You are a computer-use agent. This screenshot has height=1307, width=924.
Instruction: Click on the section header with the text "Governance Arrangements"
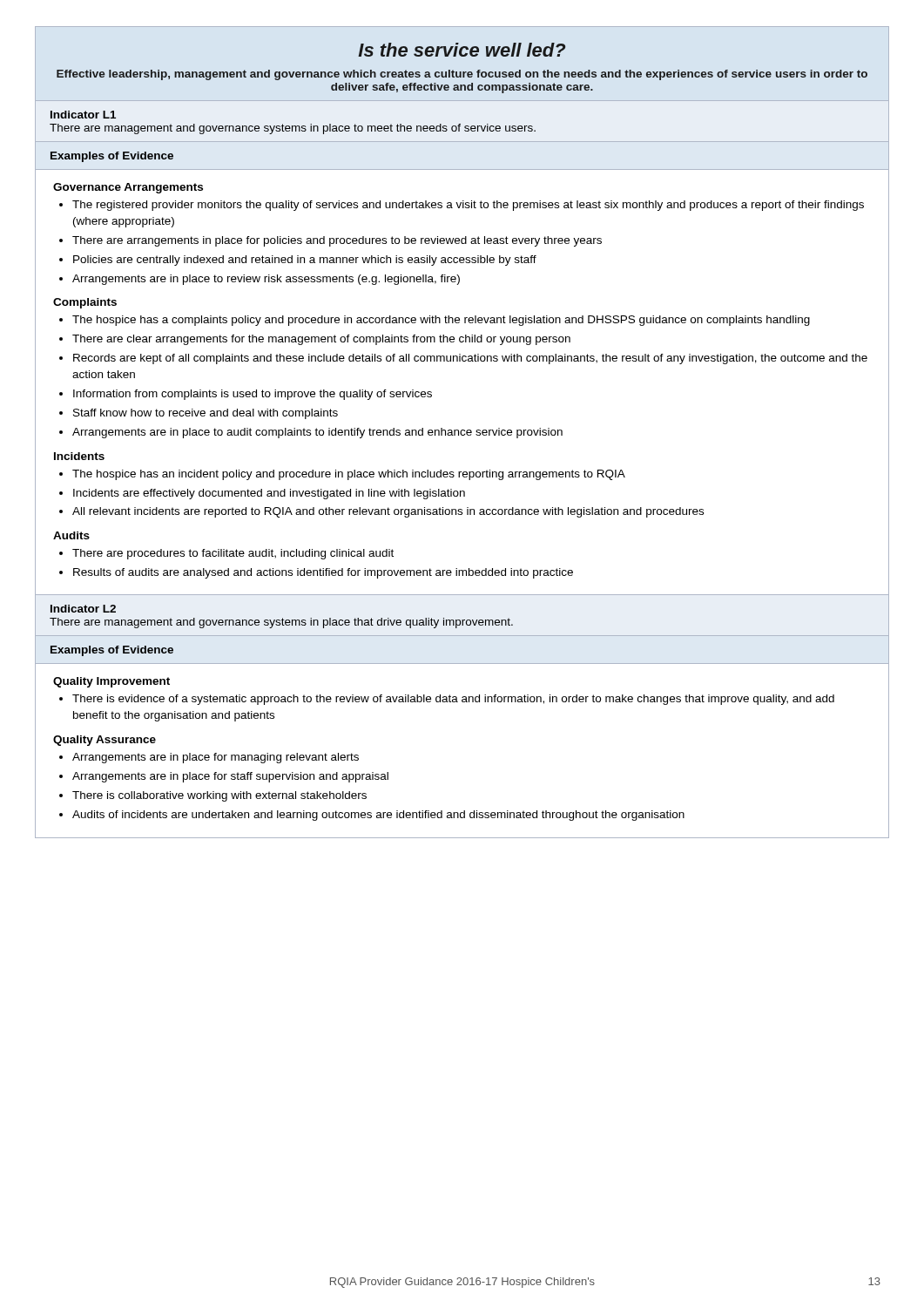(128, 187)
